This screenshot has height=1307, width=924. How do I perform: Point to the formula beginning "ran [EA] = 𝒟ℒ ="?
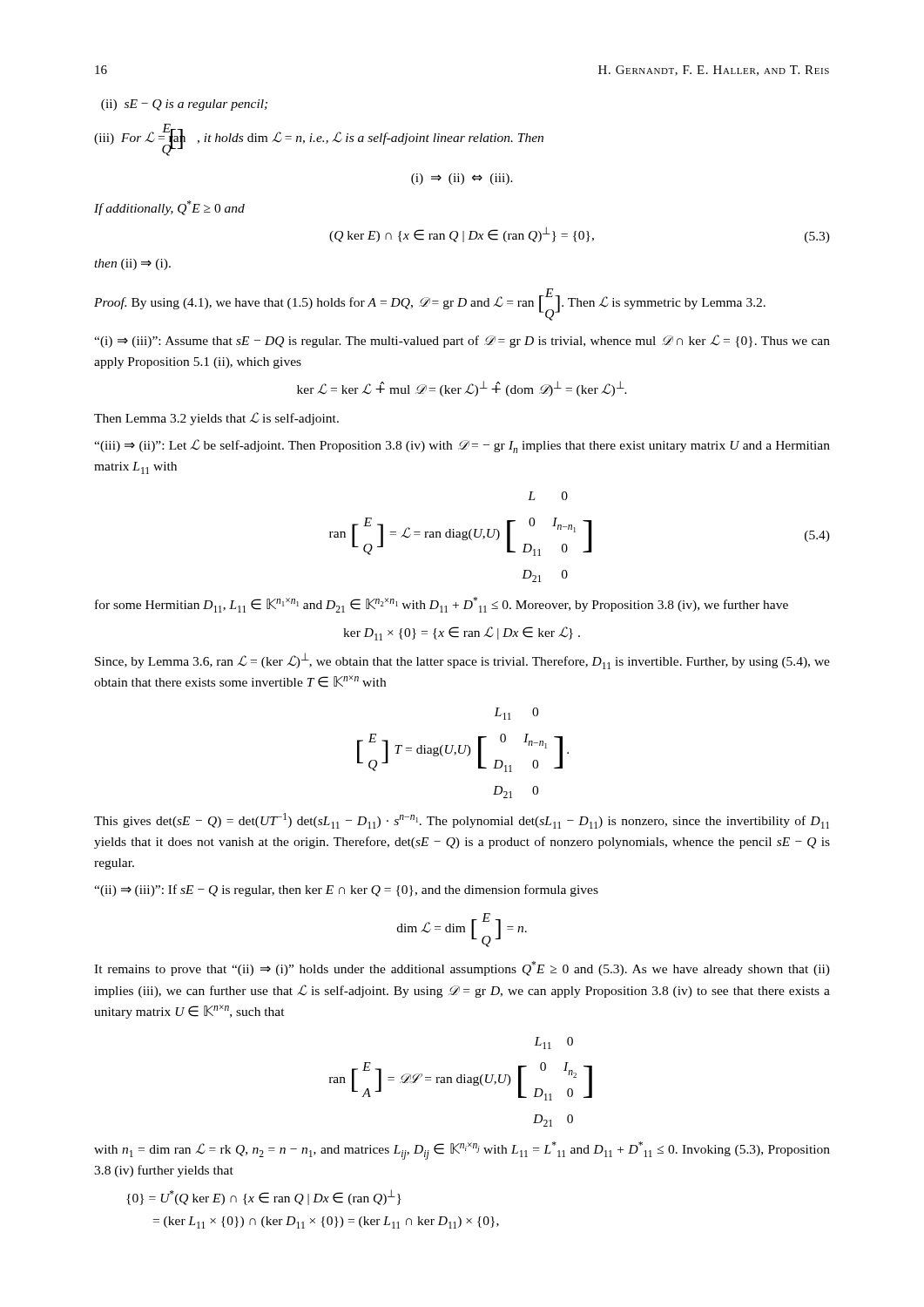tap(462, 1080)
